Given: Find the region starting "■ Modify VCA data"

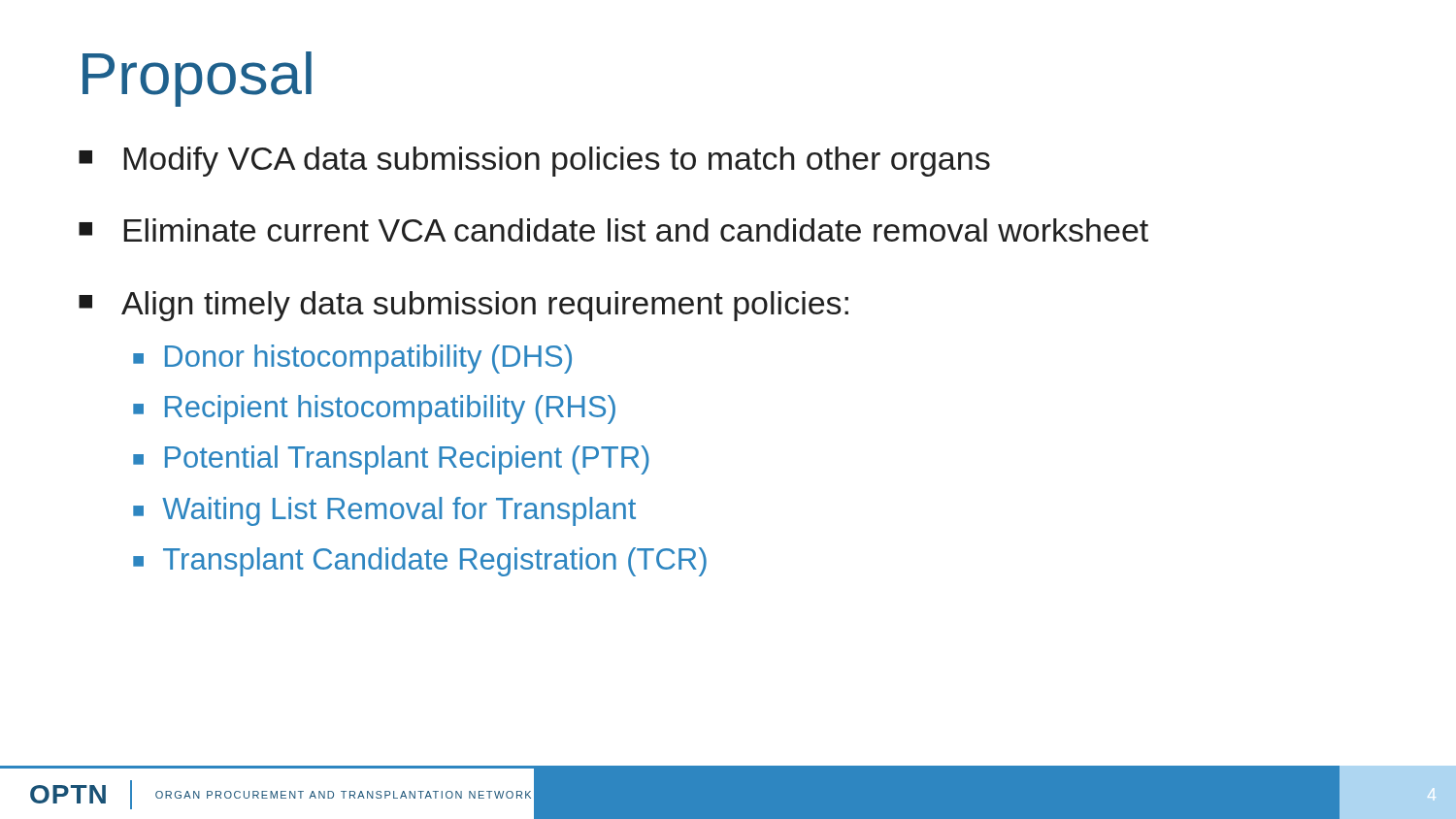Looking at the screenshot, I should (x=534, y=159).
